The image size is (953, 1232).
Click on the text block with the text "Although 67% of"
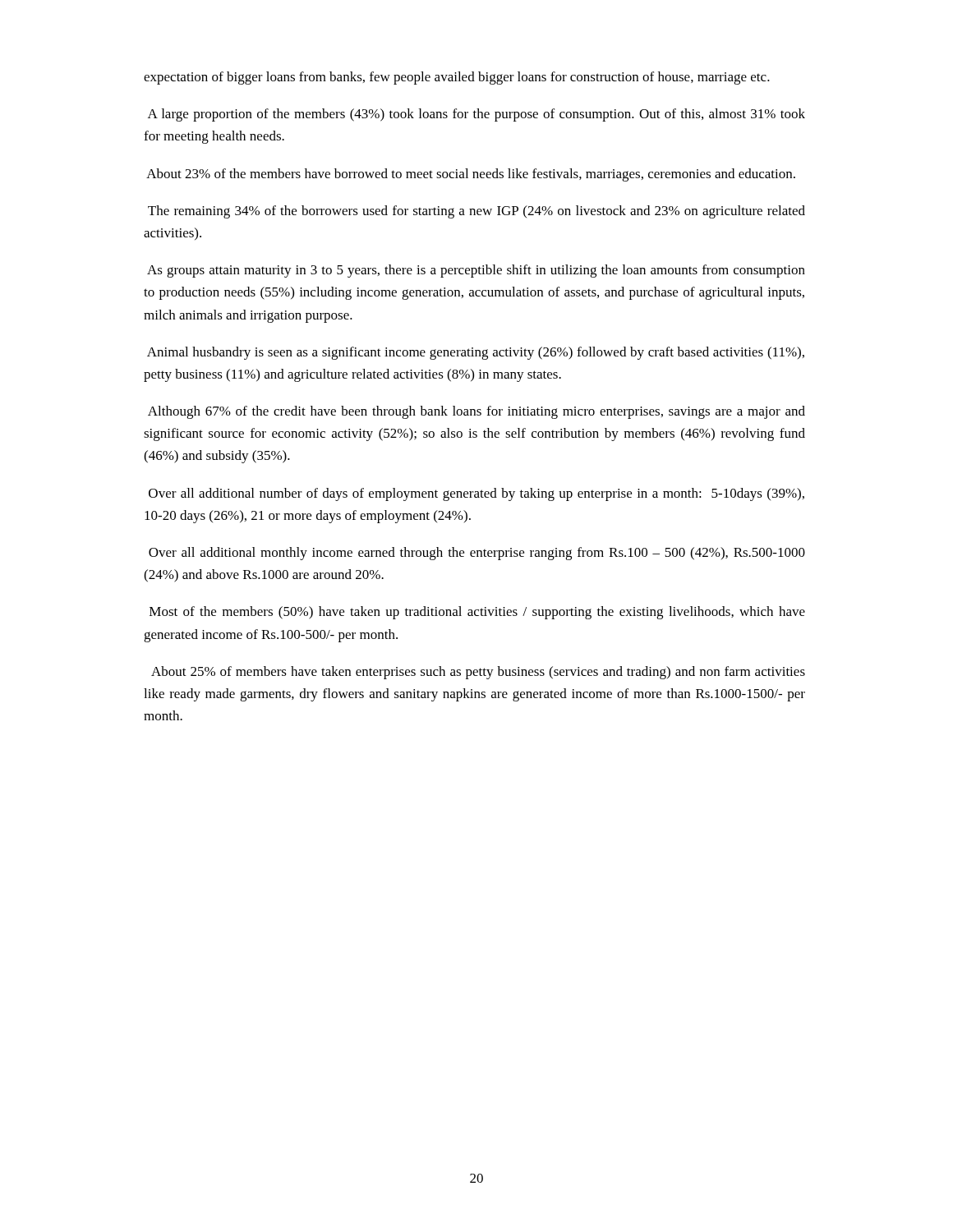tap(474, 433)
